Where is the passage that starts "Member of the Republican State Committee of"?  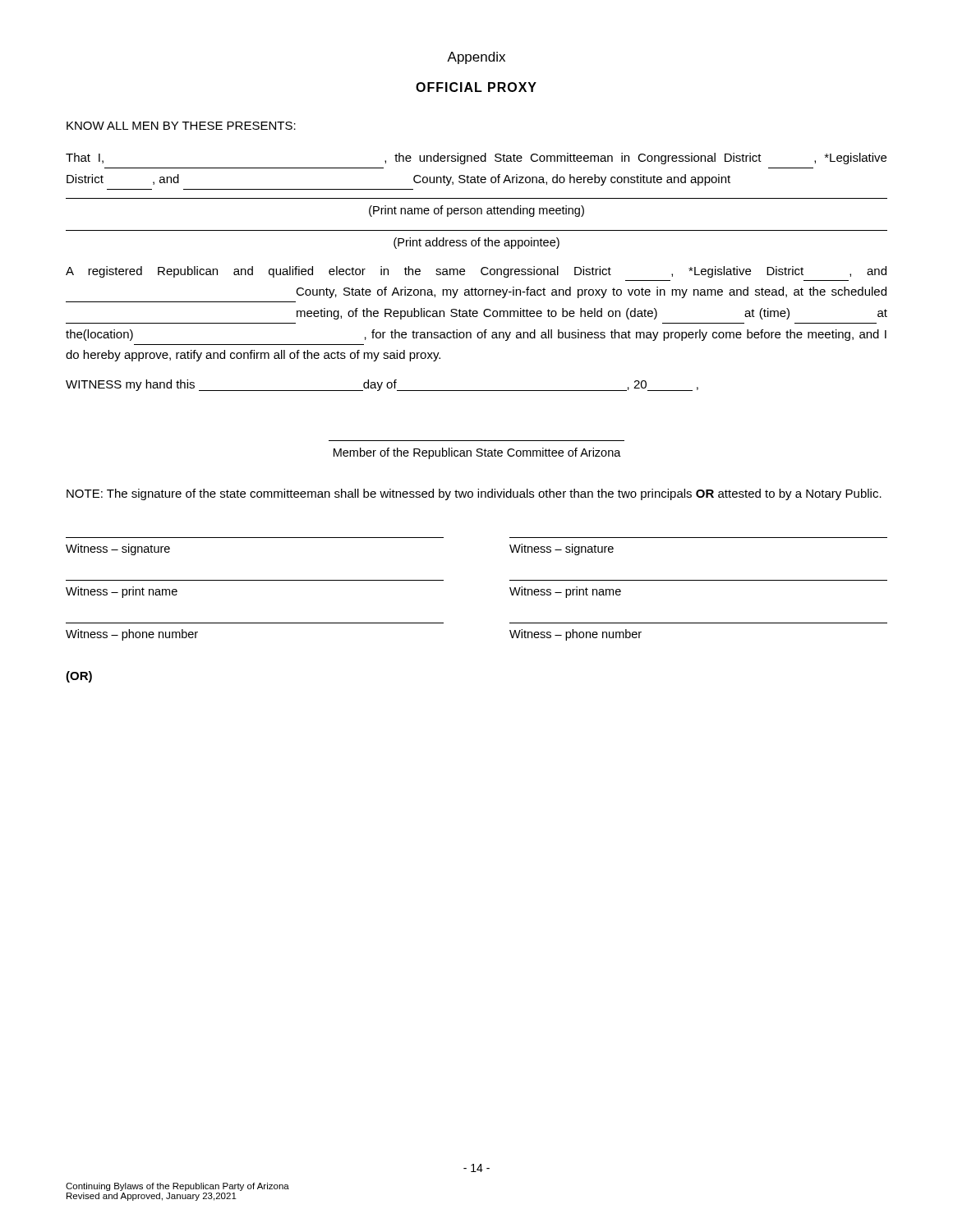[x=476, y=450]
